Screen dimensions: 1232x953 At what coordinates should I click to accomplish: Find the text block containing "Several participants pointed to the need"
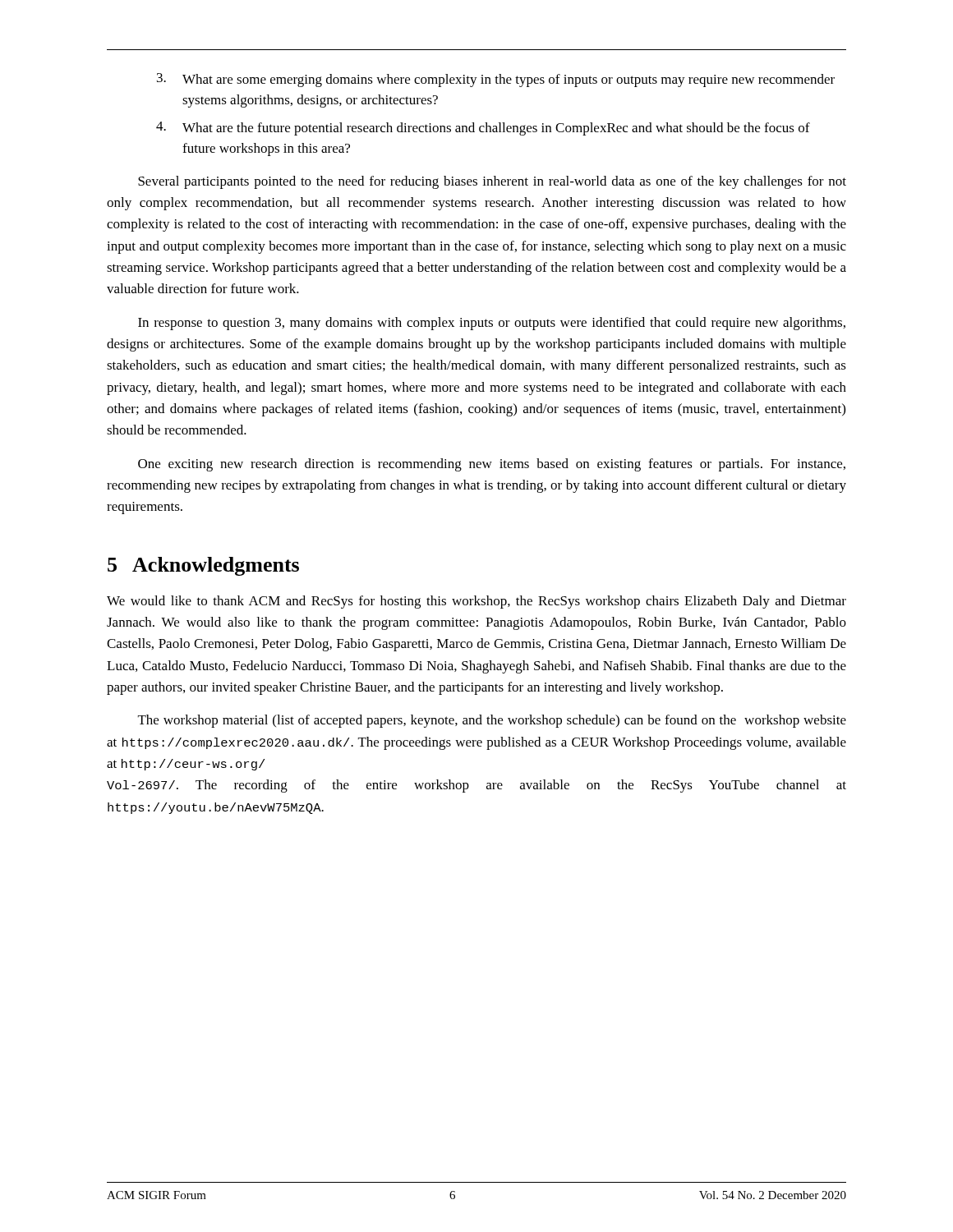point(476,235)
